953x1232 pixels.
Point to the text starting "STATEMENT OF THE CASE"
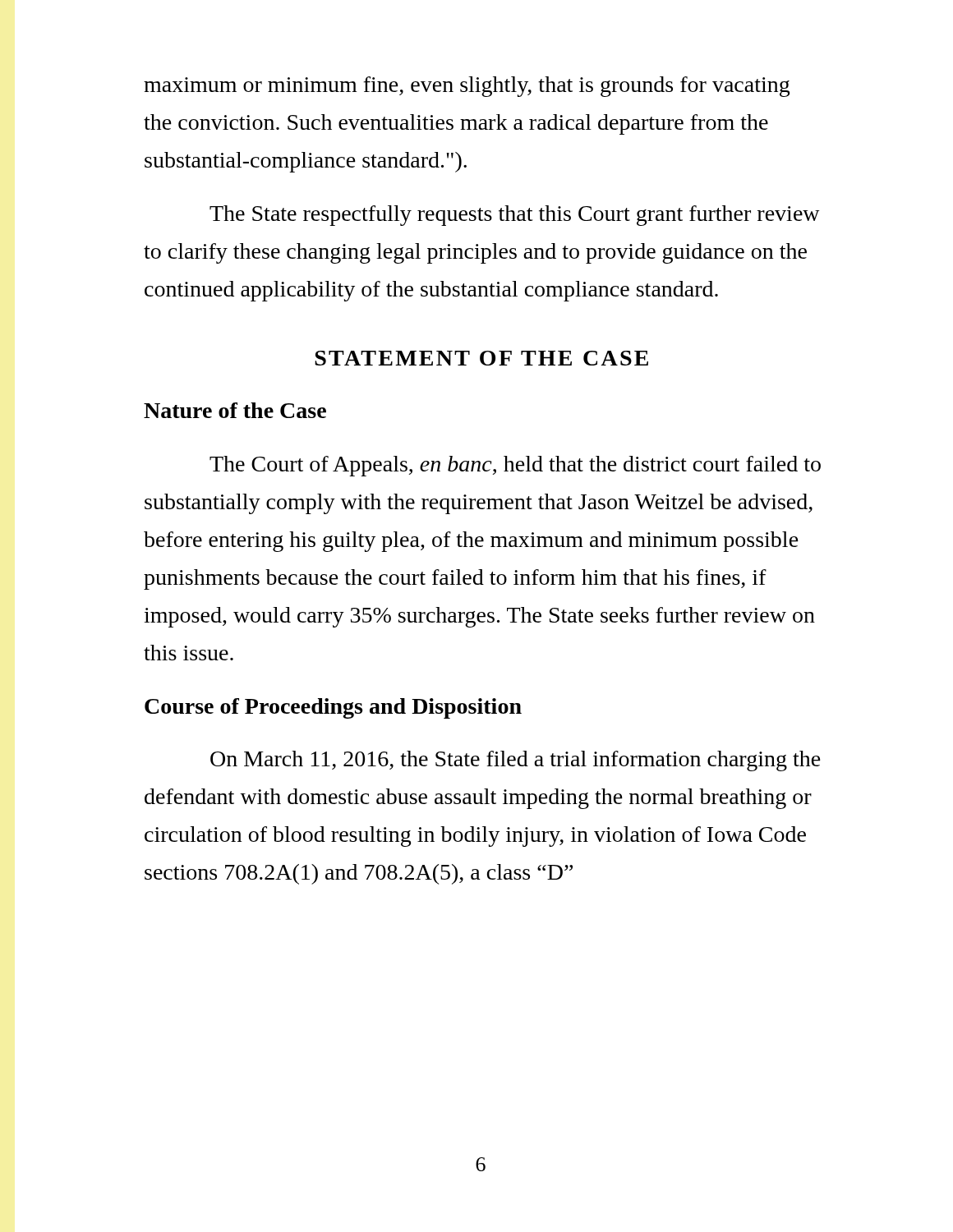(483, 358)
